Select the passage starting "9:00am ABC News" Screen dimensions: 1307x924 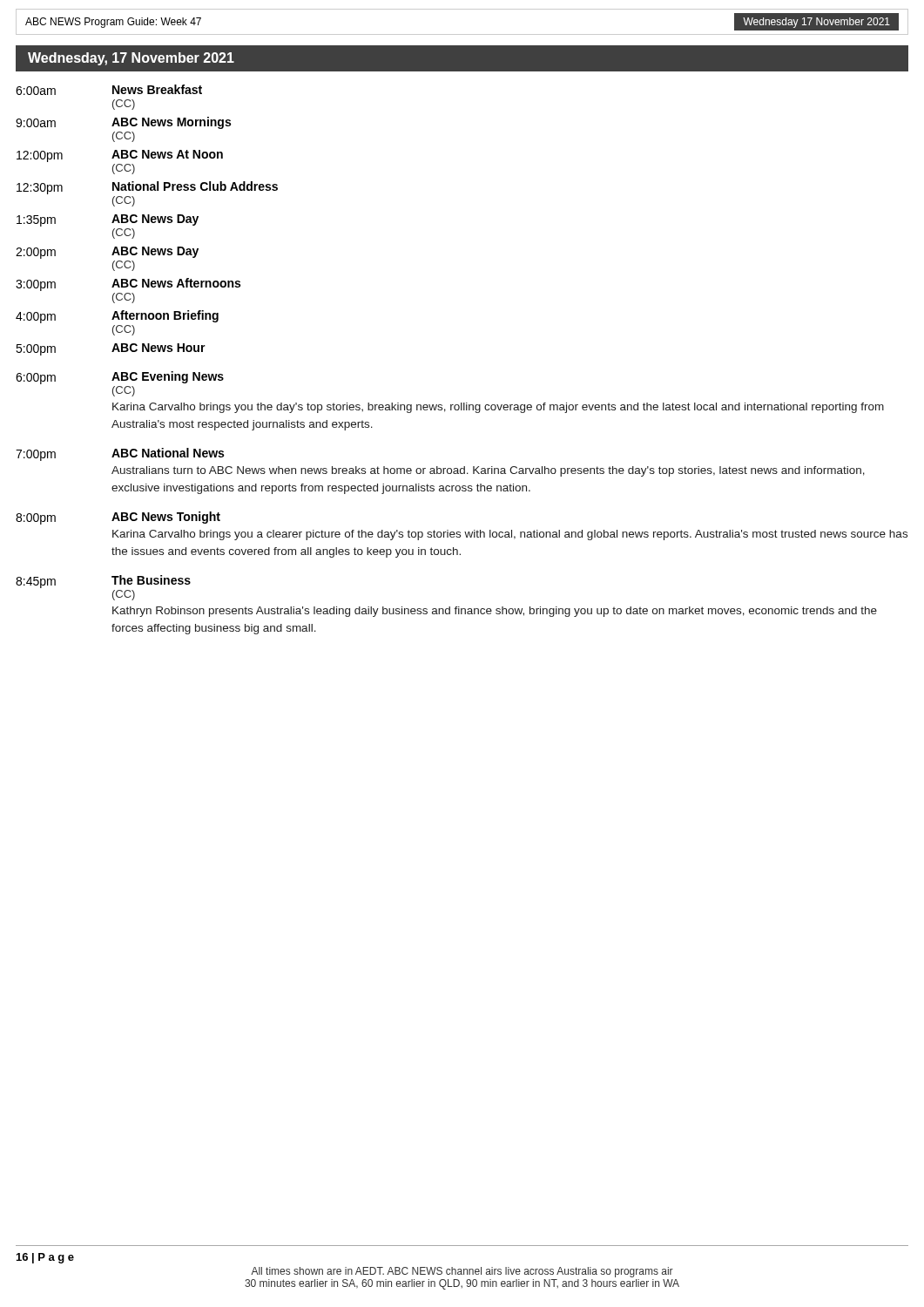123,123
